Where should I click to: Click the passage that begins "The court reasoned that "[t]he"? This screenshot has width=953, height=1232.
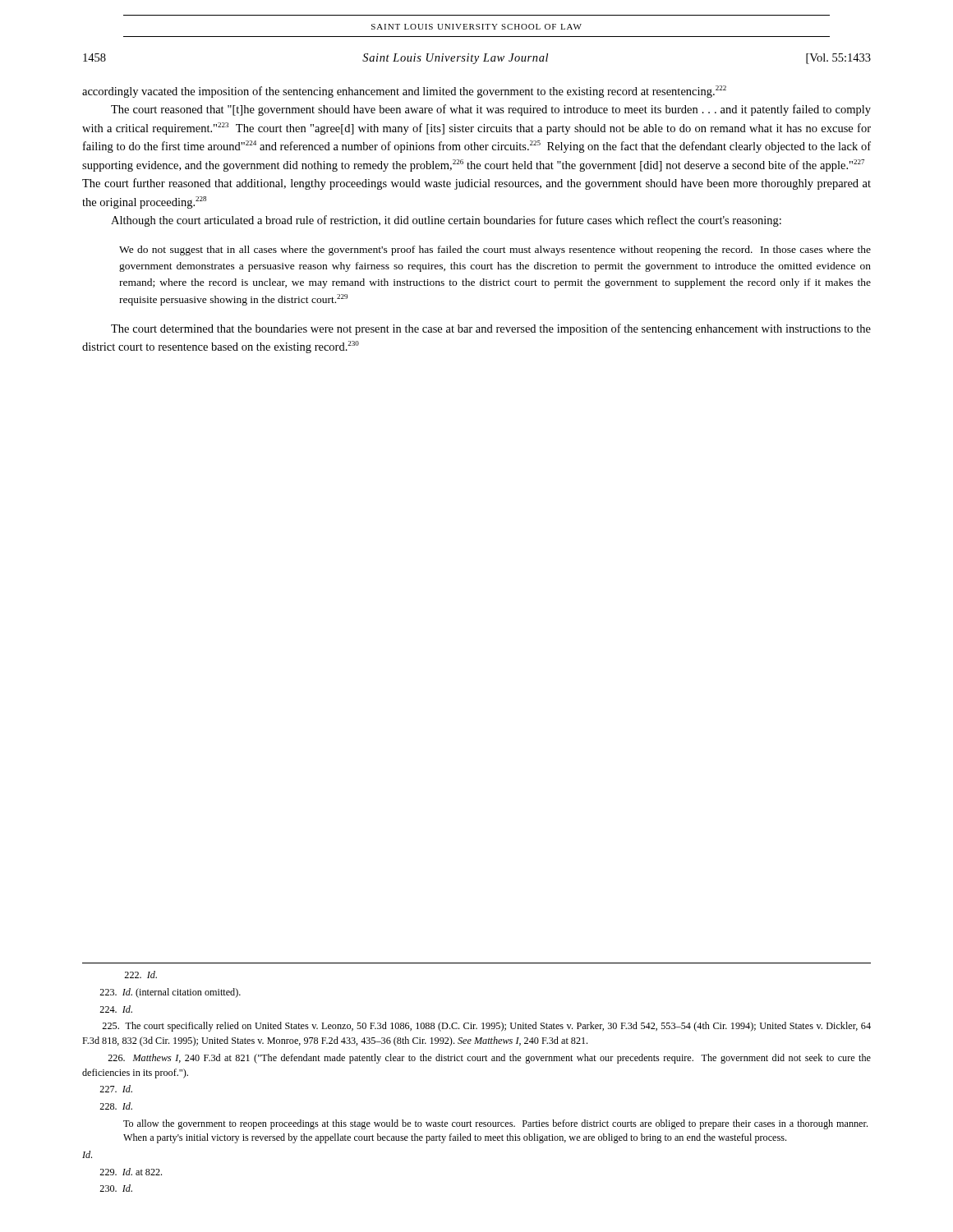476,156
